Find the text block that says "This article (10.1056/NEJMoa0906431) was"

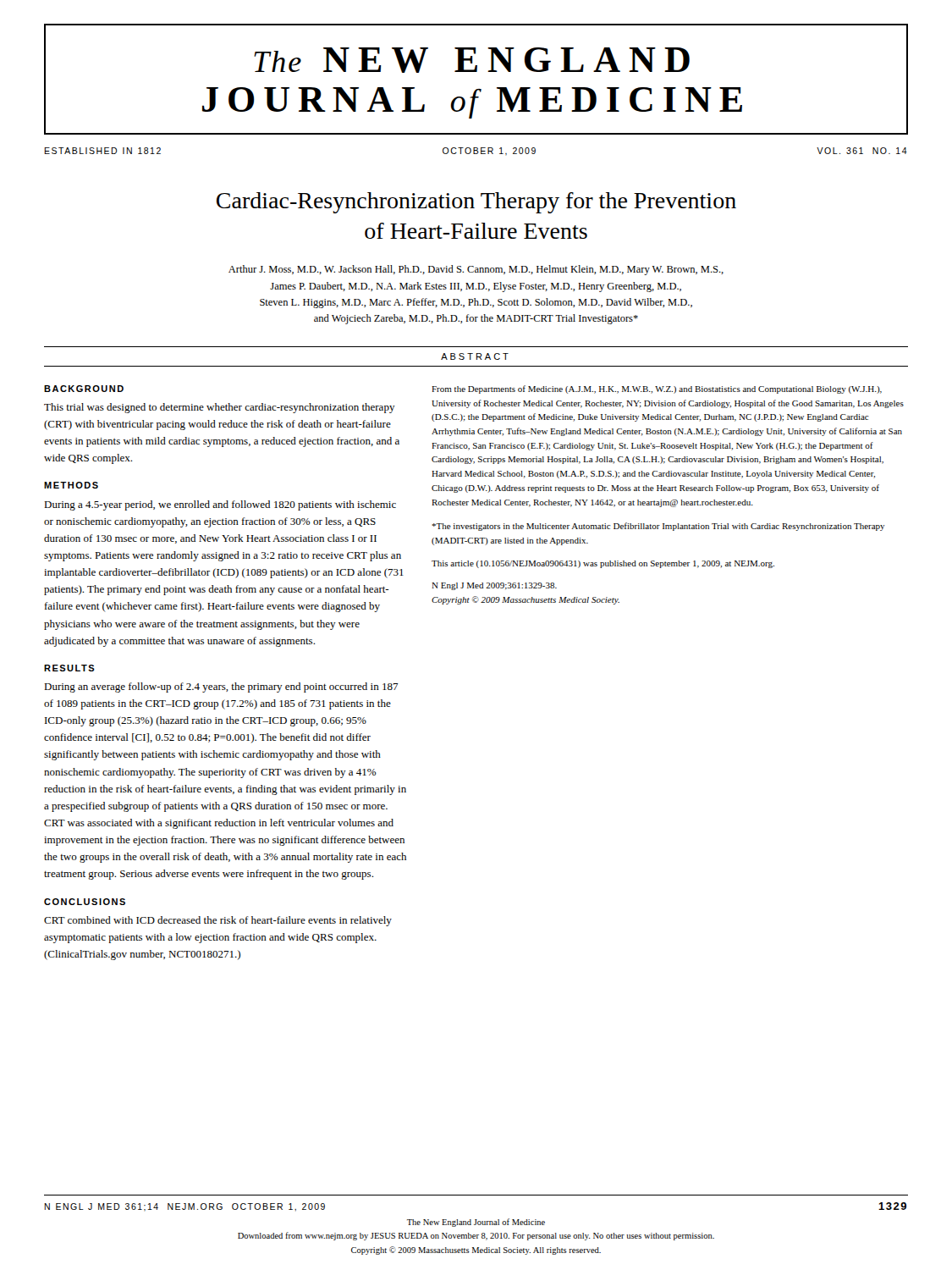tap(603, 563)
